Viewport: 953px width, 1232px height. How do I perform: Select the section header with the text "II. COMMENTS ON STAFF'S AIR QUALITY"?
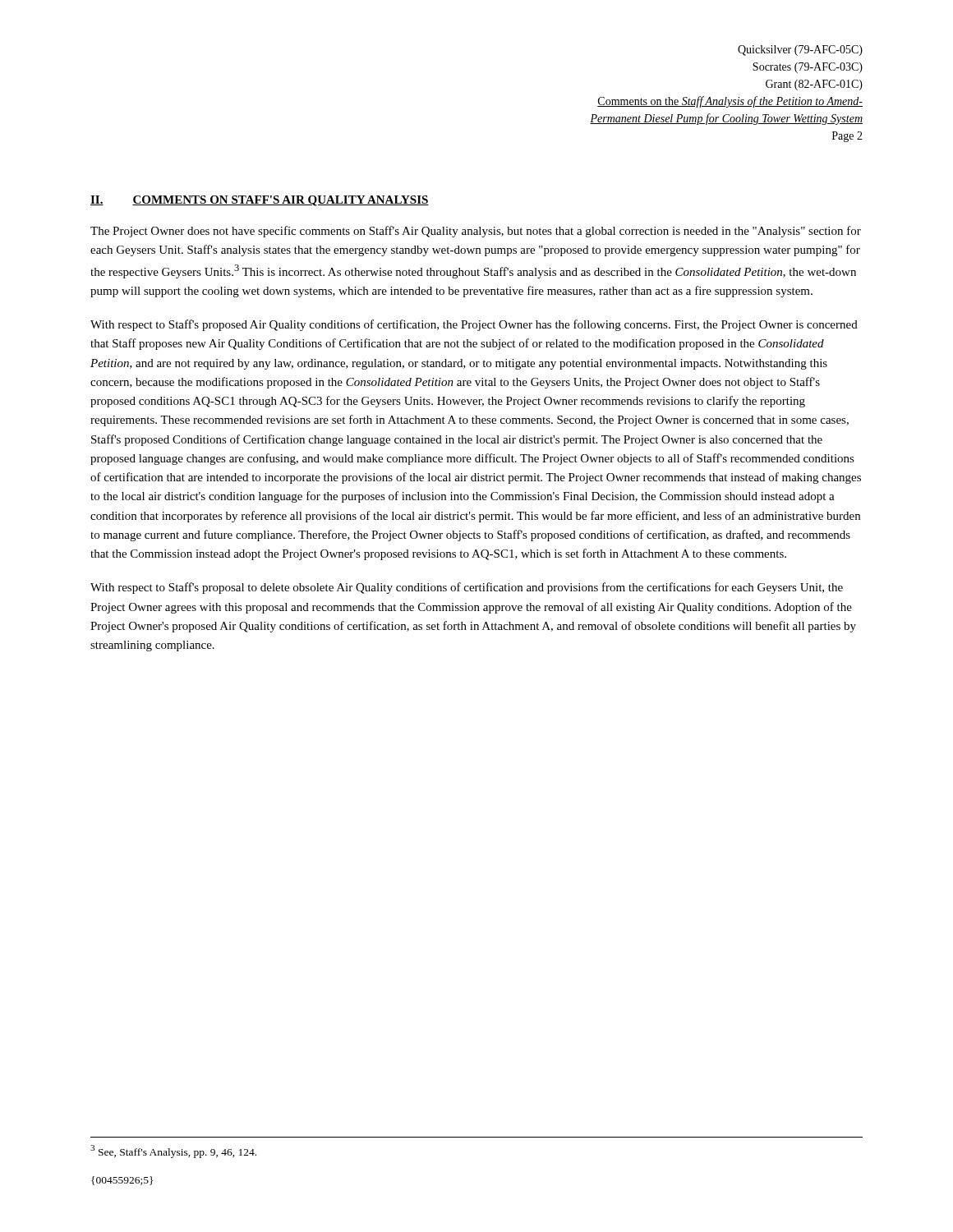click(x=259, y=200)
